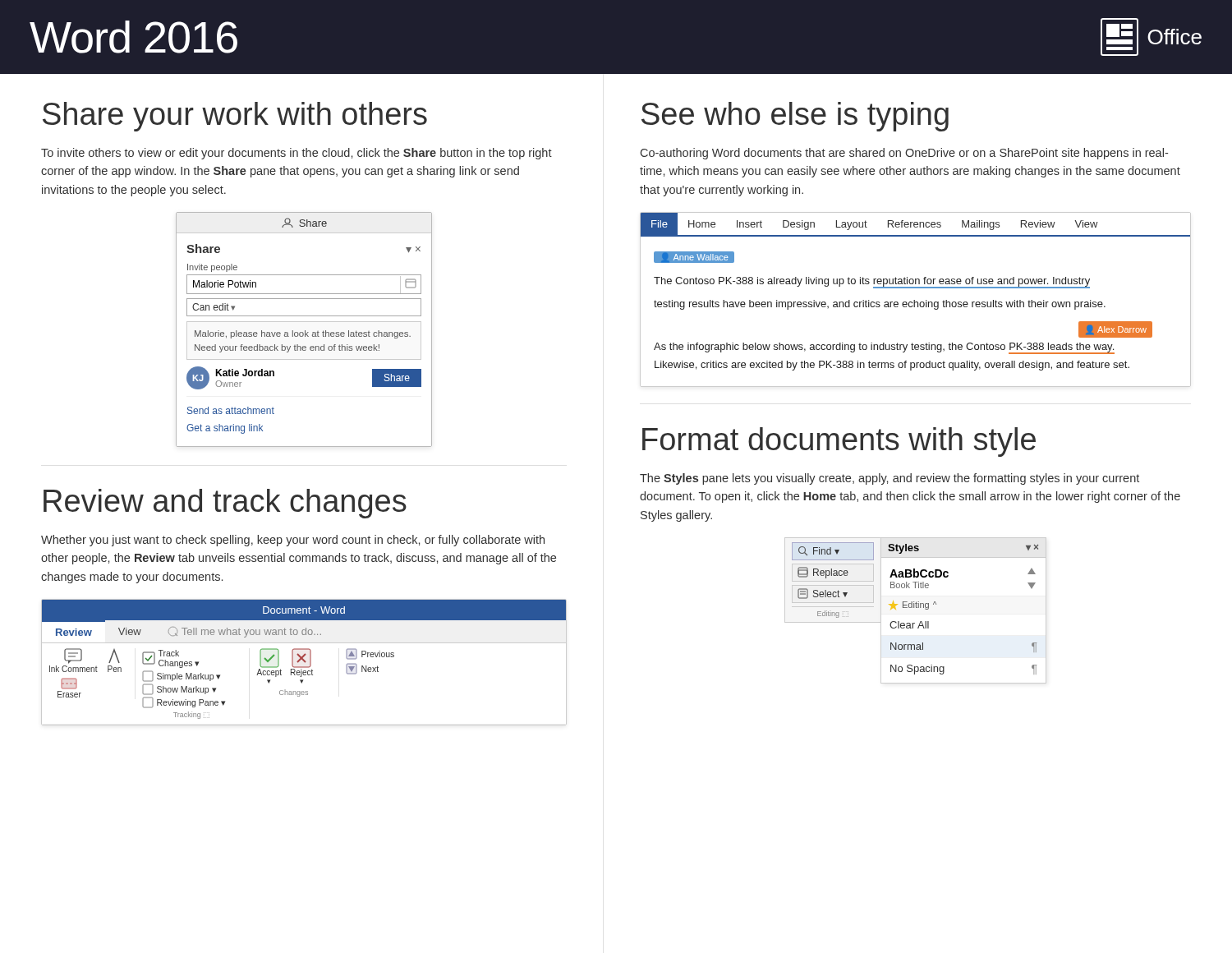Click on the region starting "Review and track changes"
The image size is (1232, 953).
(224, 501)
